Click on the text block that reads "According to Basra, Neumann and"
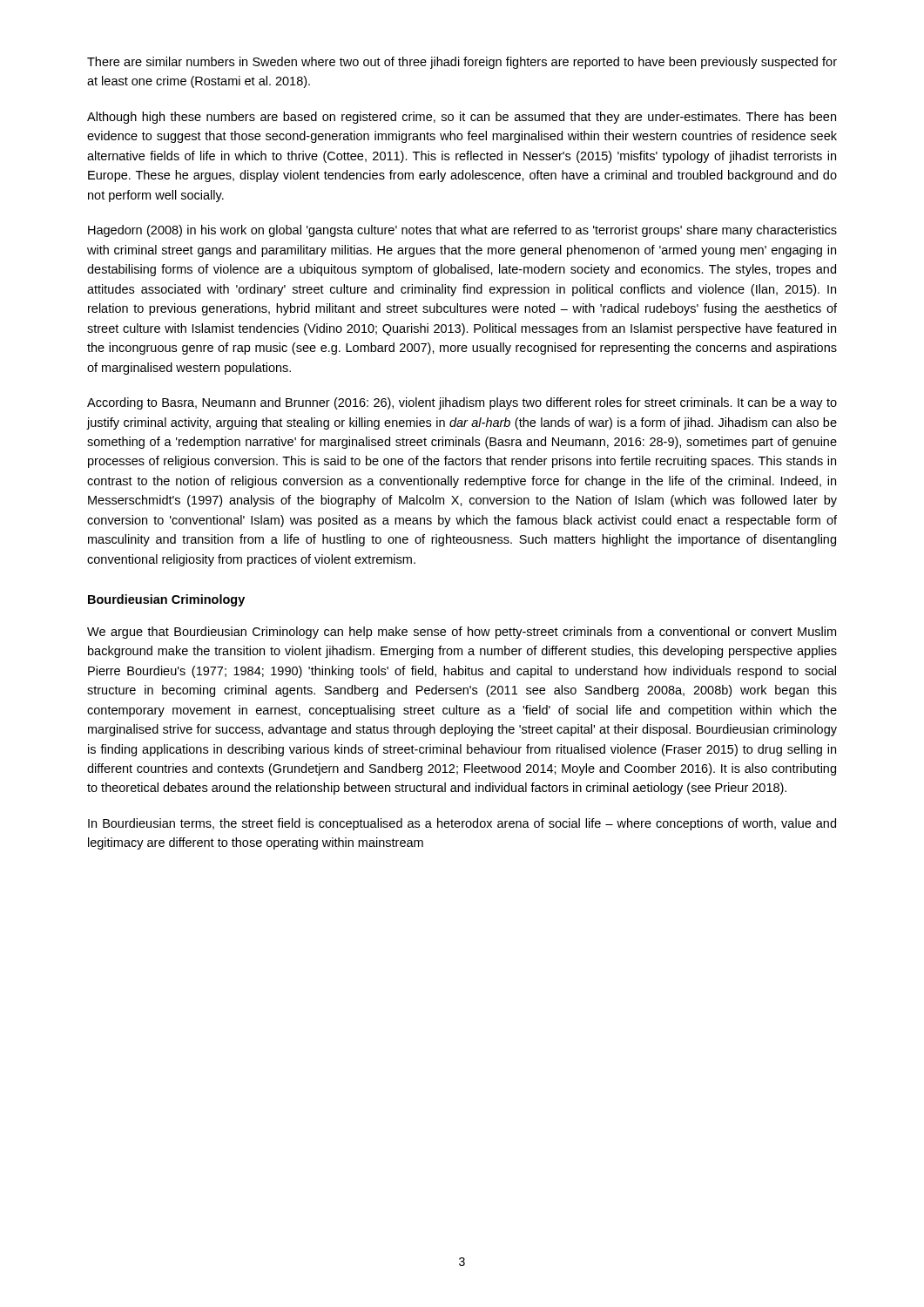Viewport: 924px width, 1307px height. pos(462,481)
